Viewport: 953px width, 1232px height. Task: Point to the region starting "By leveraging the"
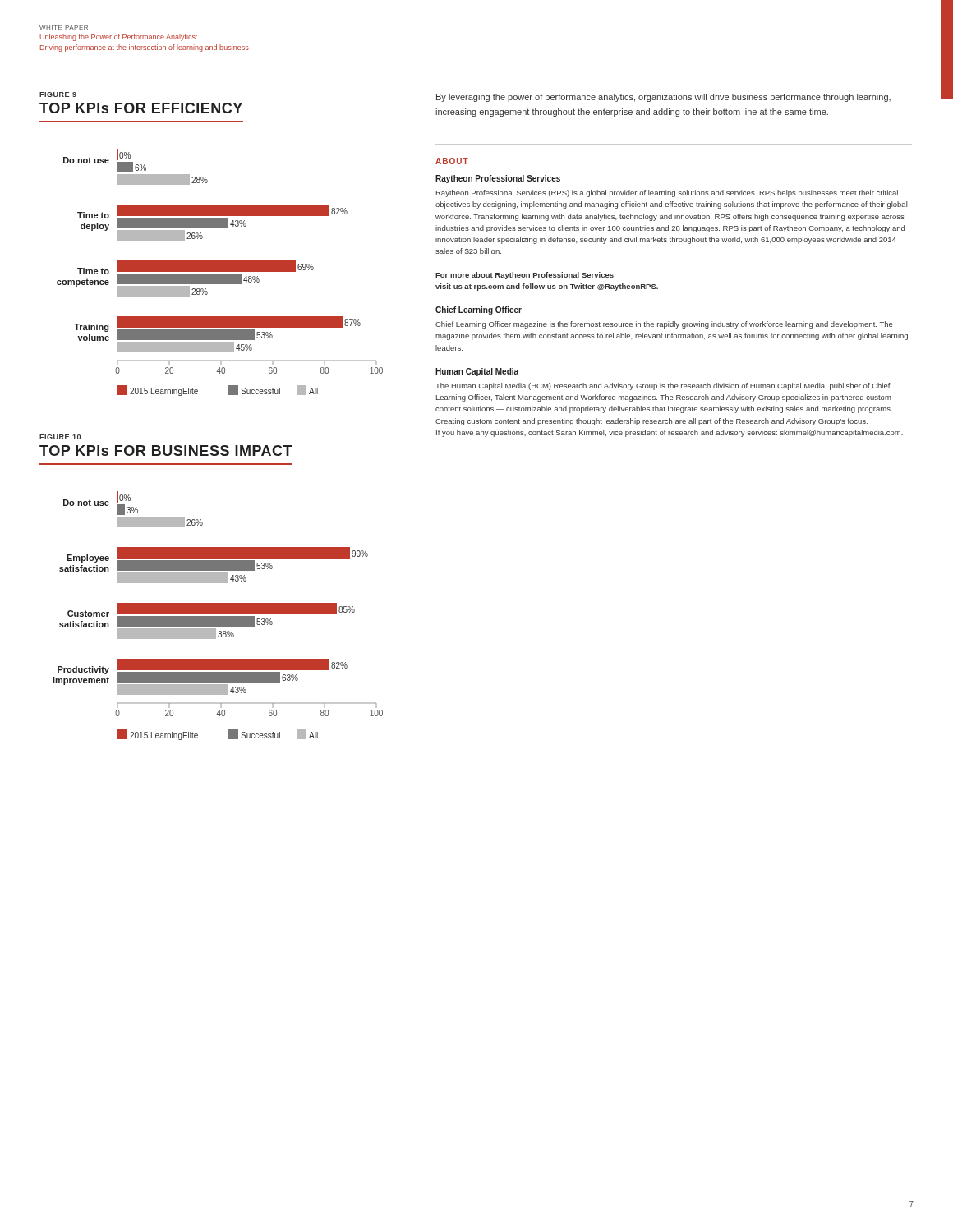(x=663, y=104)
